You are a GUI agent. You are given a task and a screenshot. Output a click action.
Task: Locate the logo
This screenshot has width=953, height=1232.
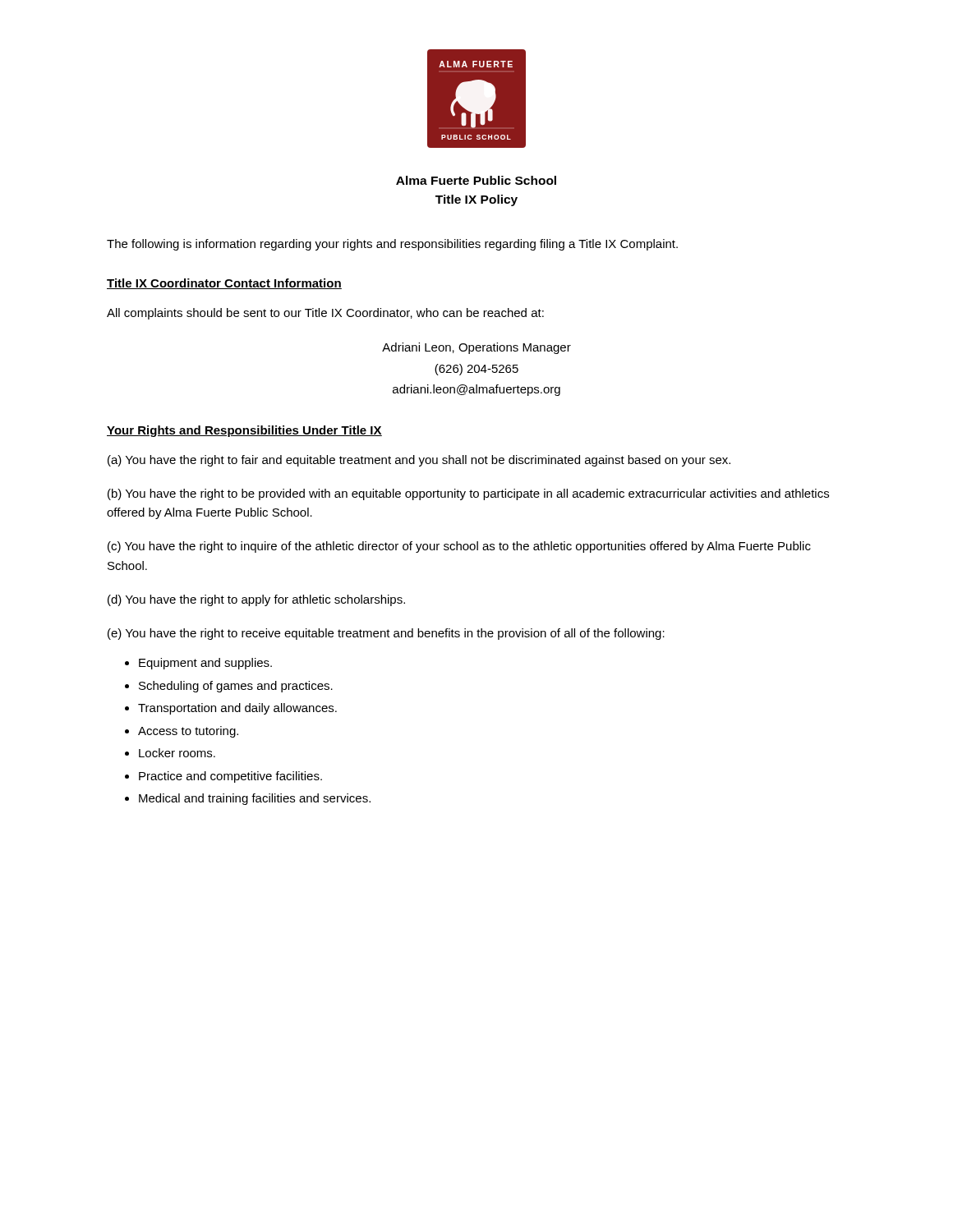point(476,99)
